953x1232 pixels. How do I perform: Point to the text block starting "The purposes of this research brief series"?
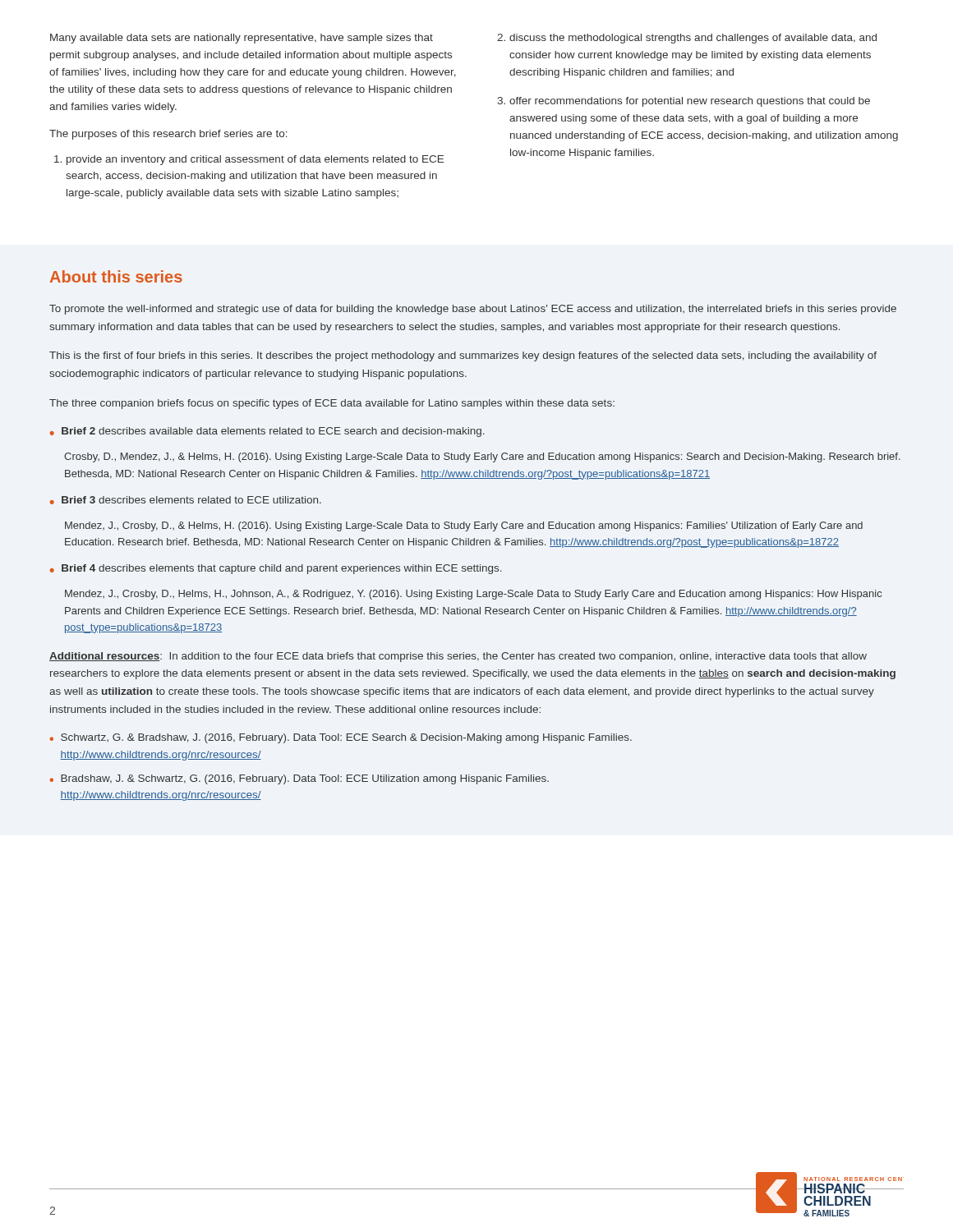click(x=255, y=134)
